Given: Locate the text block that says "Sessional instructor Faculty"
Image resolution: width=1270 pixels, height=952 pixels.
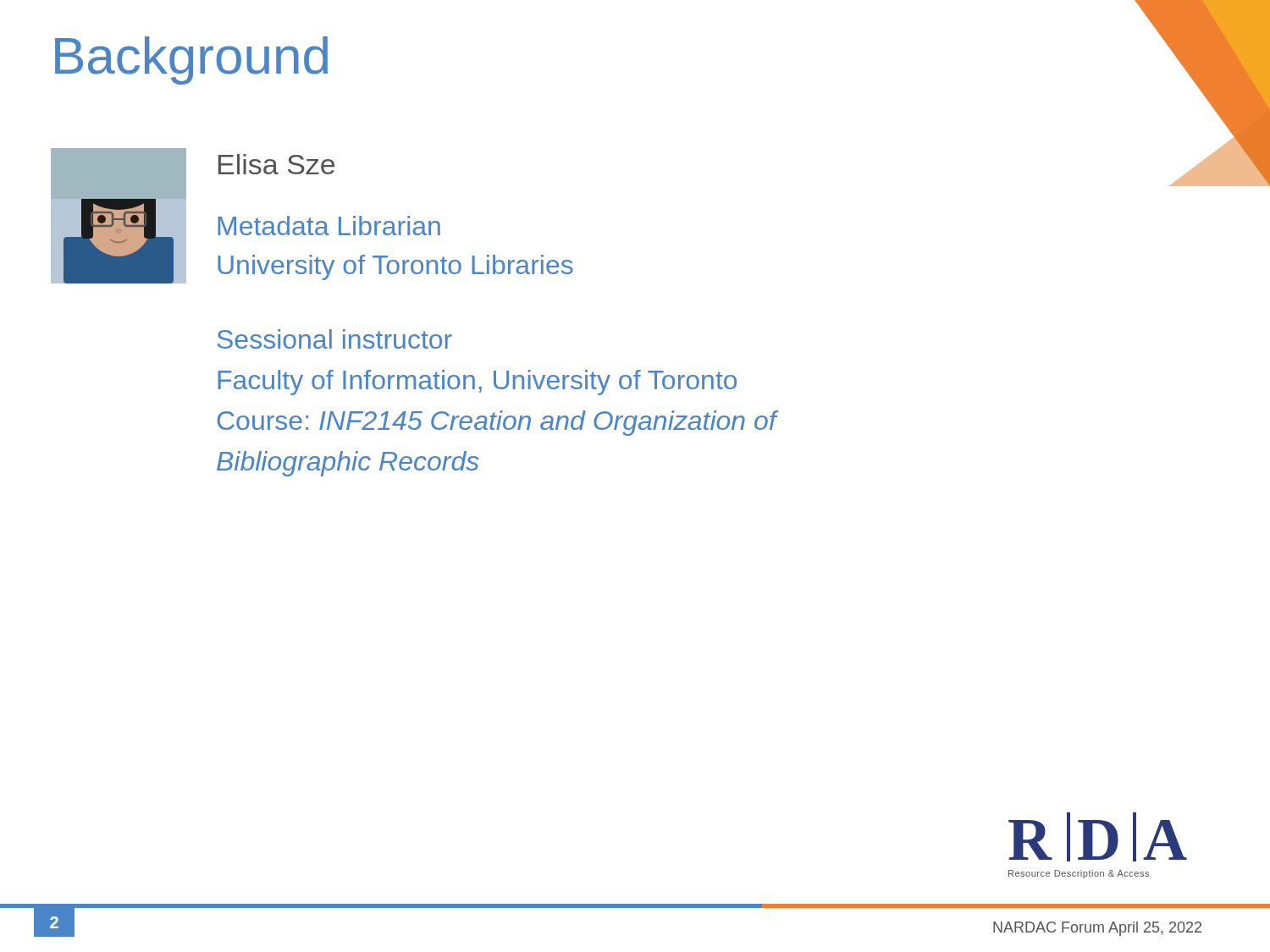Looking at the screenshot, I should pyautogui.click(x=496, y=400).
